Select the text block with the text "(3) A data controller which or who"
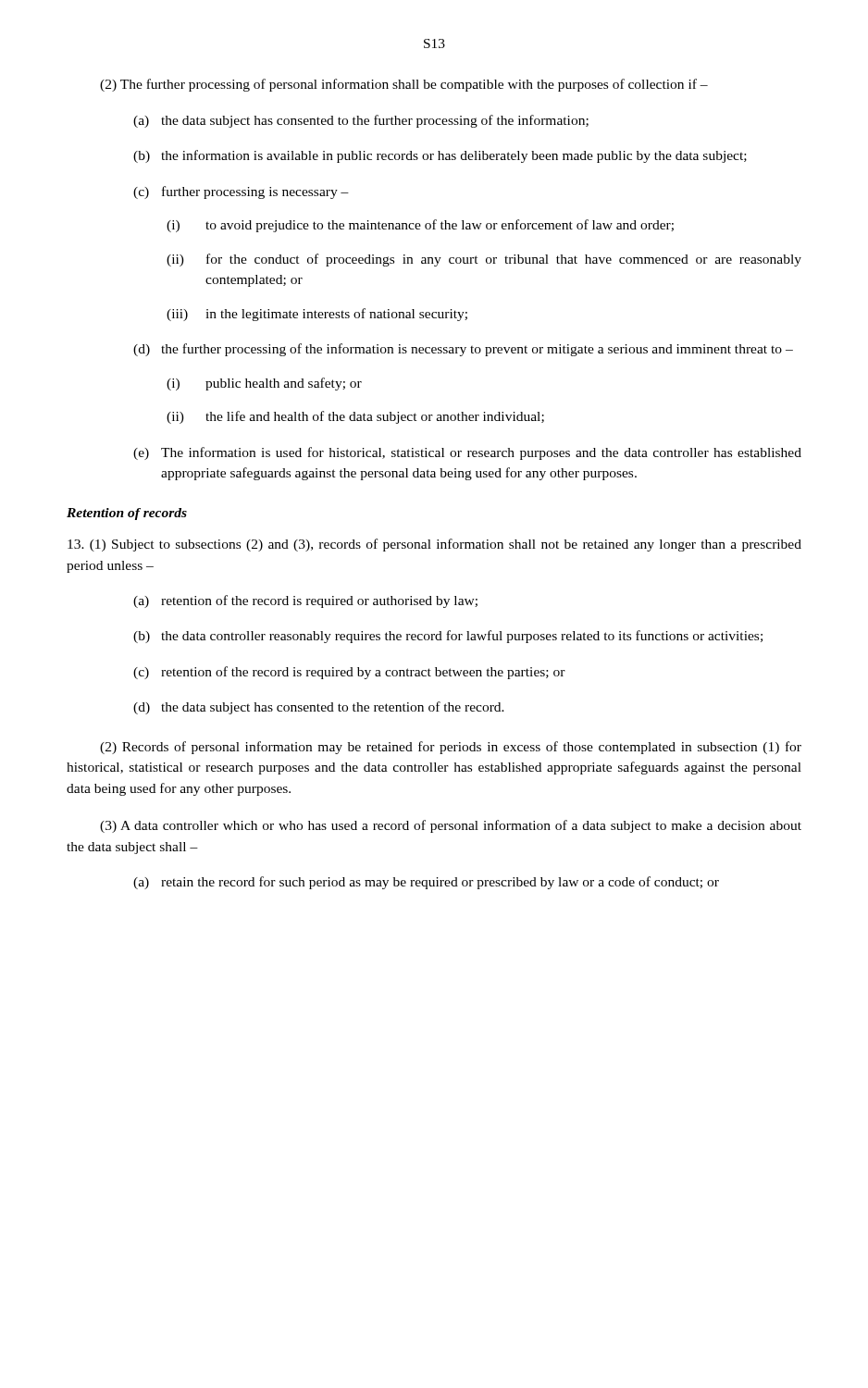868x1388 pixels. click(x=434, y=836)
